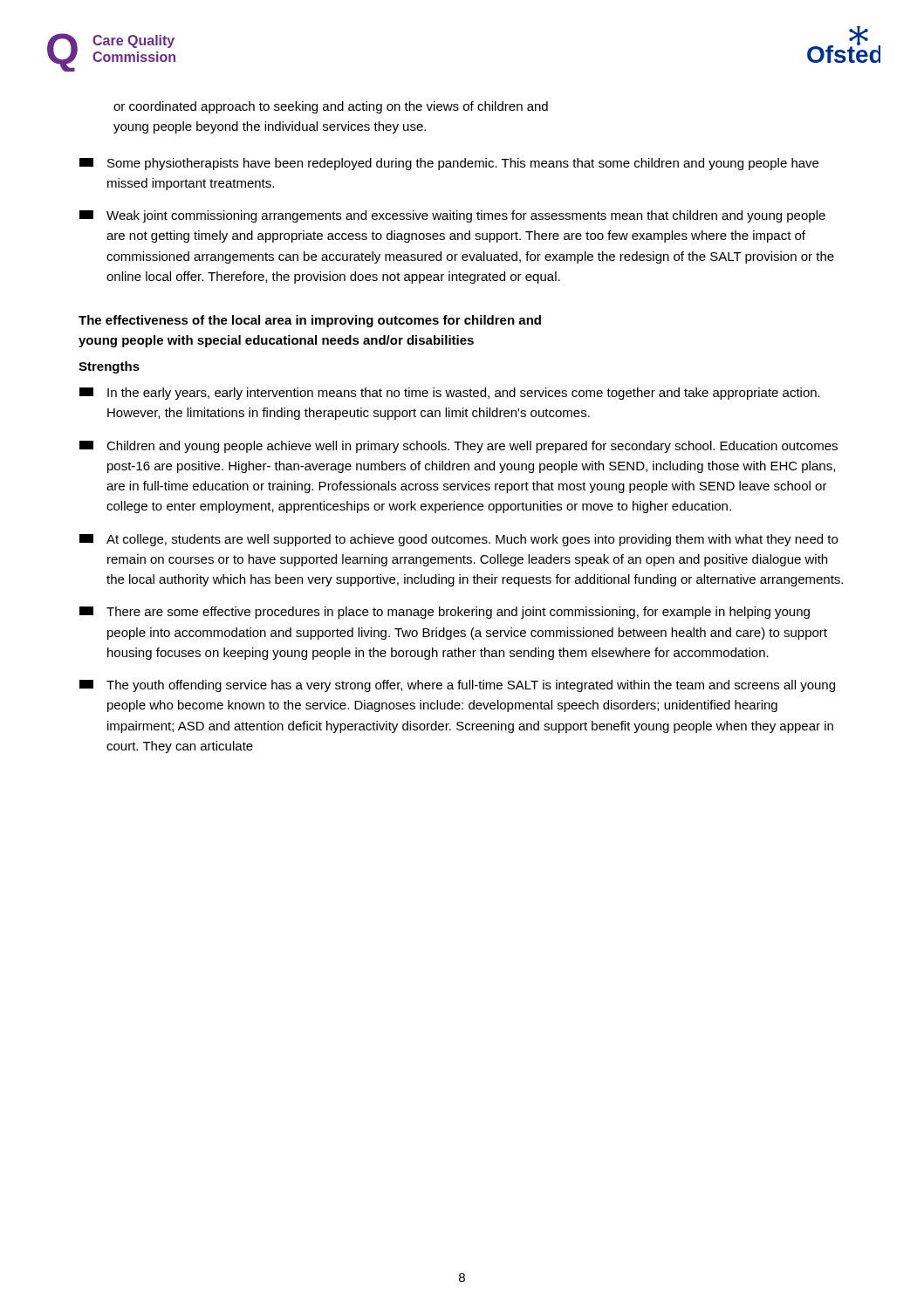Click the passage that begins "Some physiotherapists have been"
This screenshot has height=1309, width=924.
(x=462, y=173)
